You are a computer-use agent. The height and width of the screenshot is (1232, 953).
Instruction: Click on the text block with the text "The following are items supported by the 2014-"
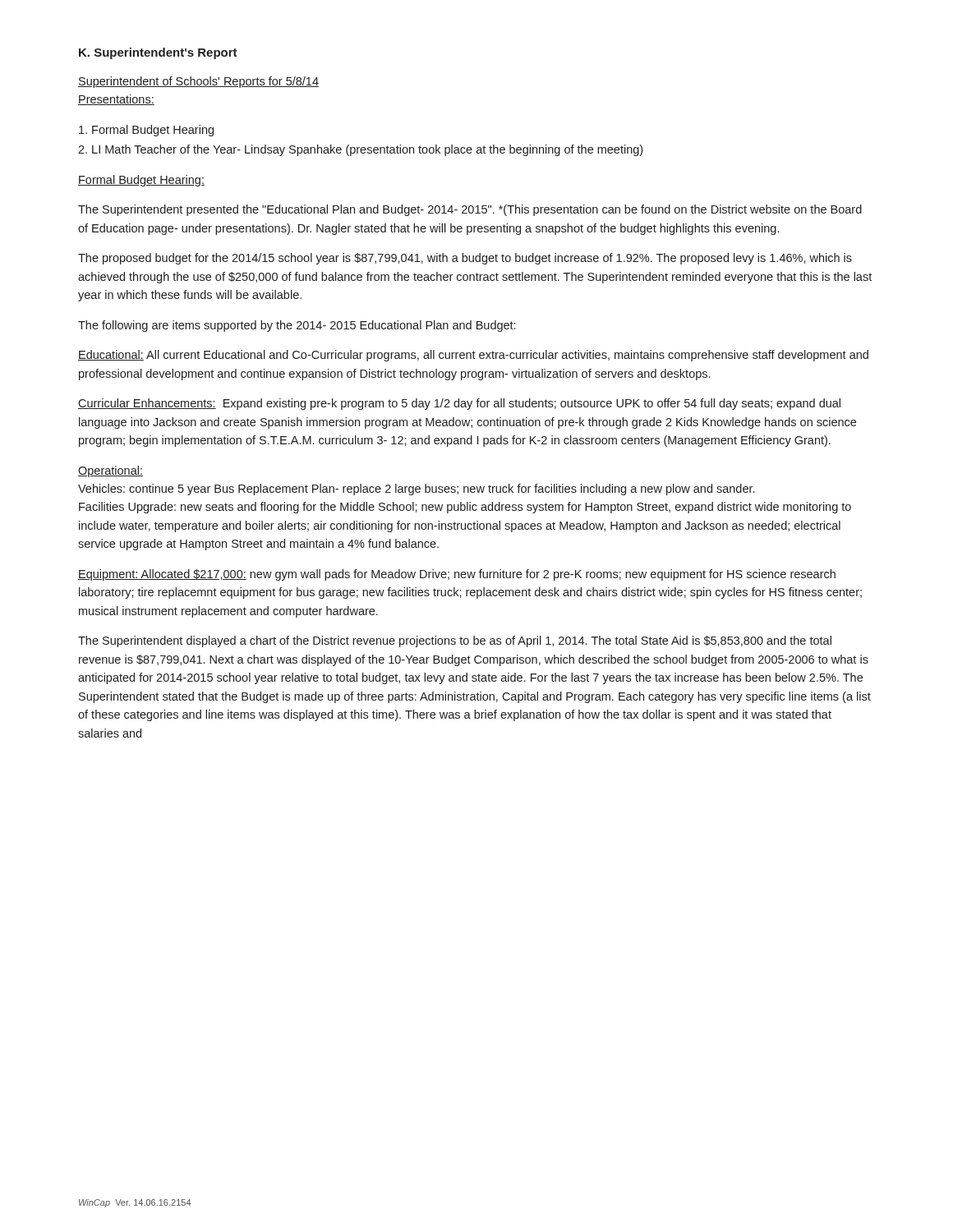pos(297,325)
